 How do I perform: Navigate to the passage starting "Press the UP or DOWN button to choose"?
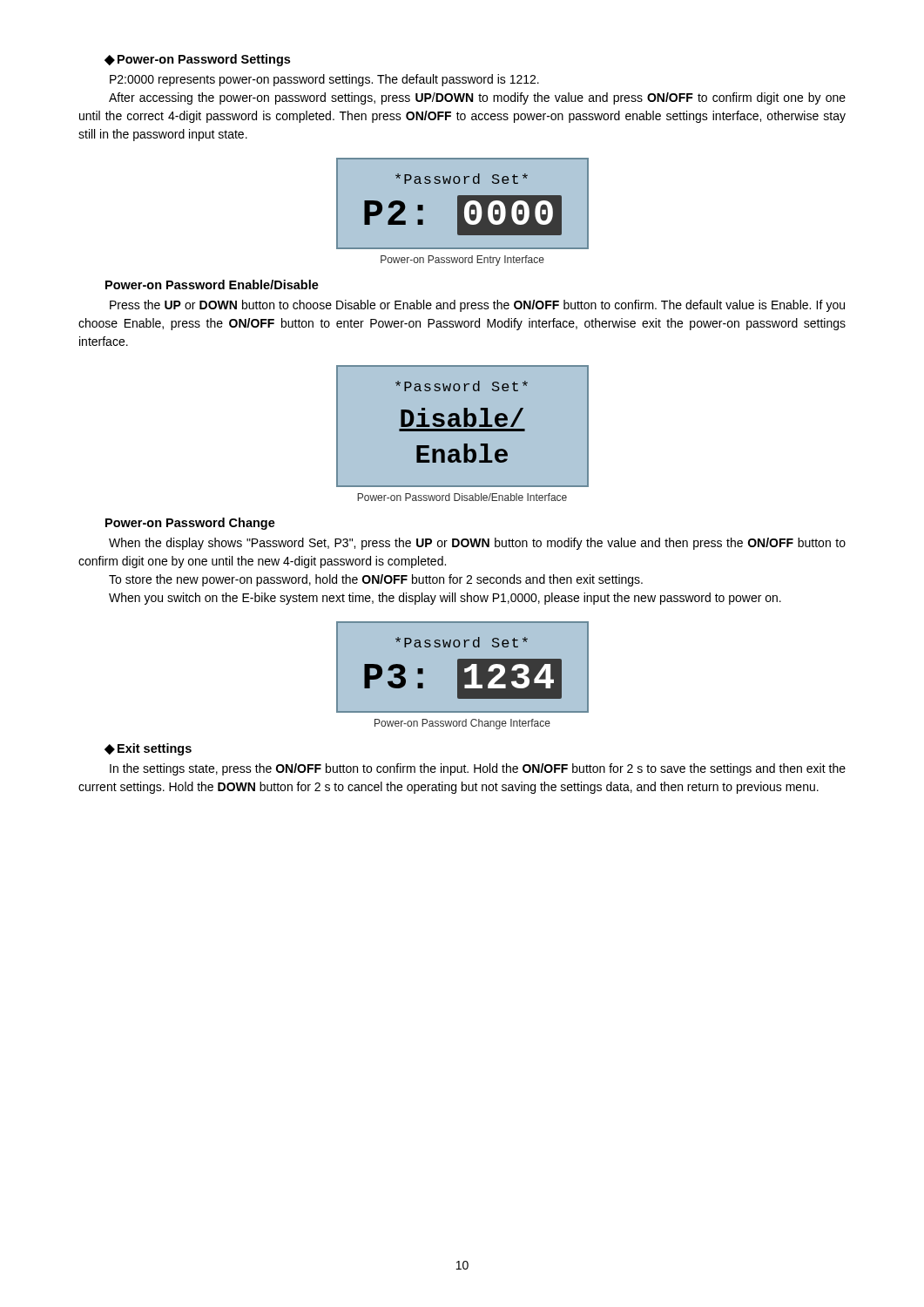click(462, 324)
